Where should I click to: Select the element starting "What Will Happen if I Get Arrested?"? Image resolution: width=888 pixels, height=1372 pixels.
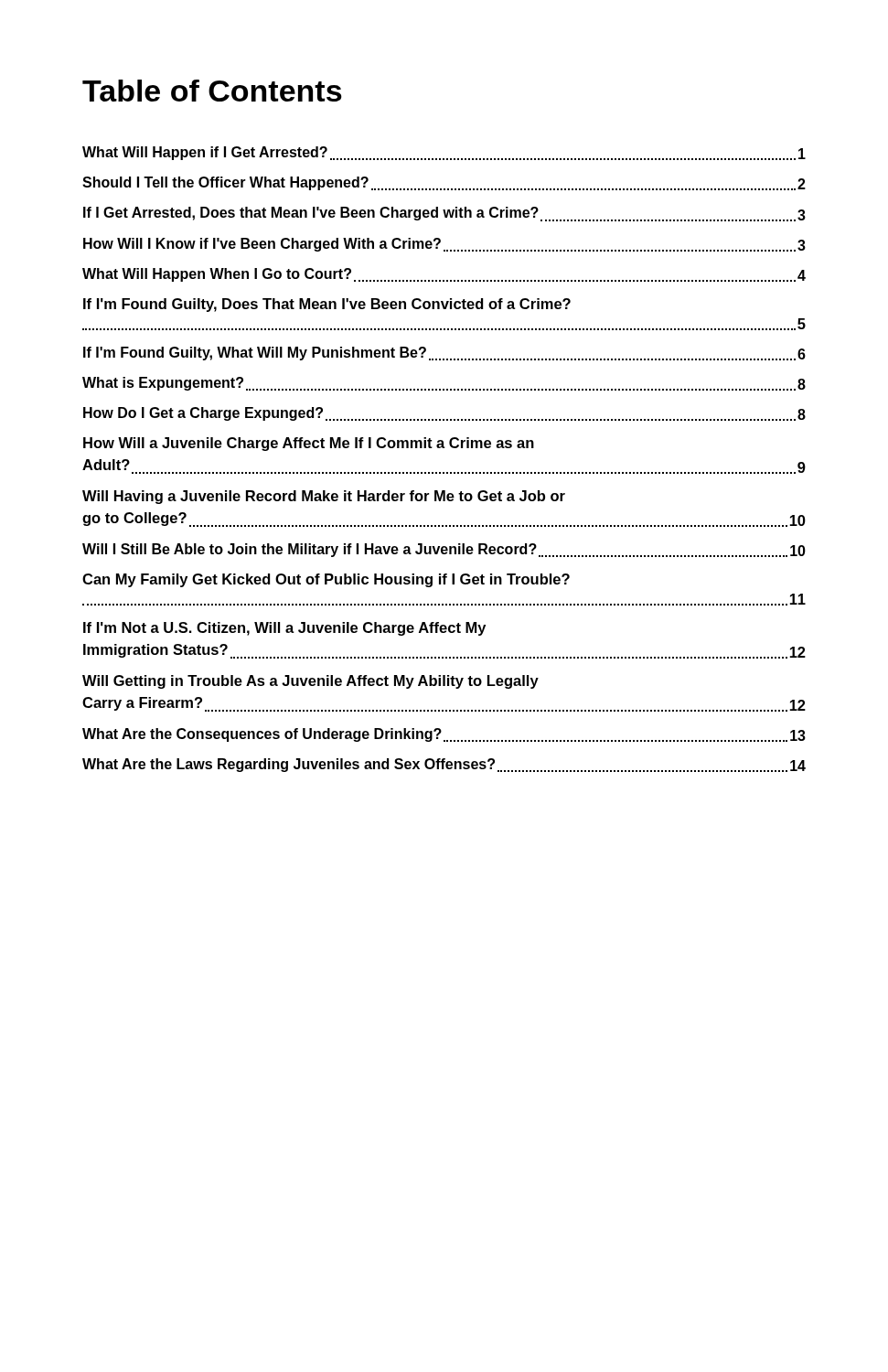(x=444, y=152)
